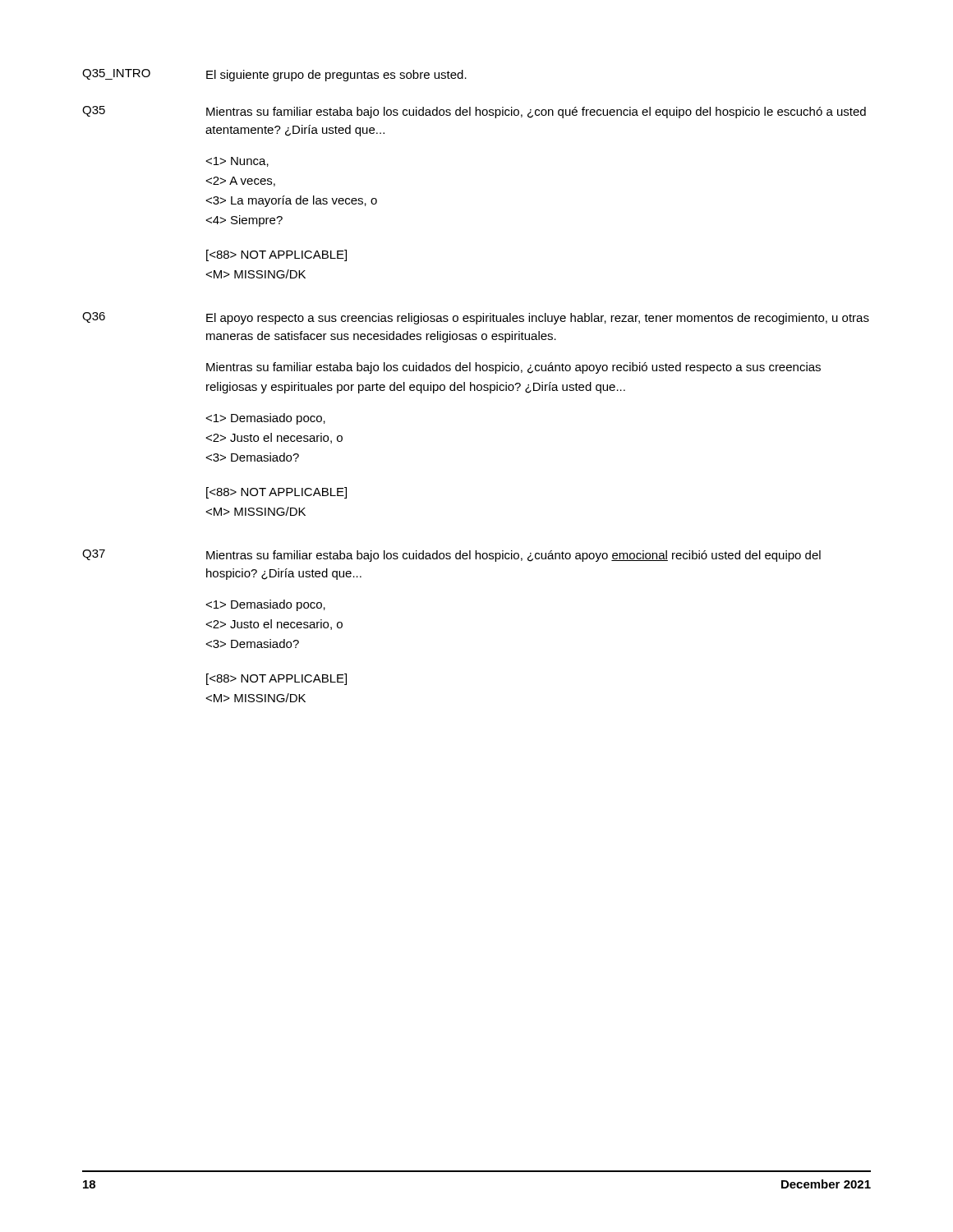Locate the text starting "Q37 Mientras su familiar estaba"
The image size is (953, 1232).
476,564
